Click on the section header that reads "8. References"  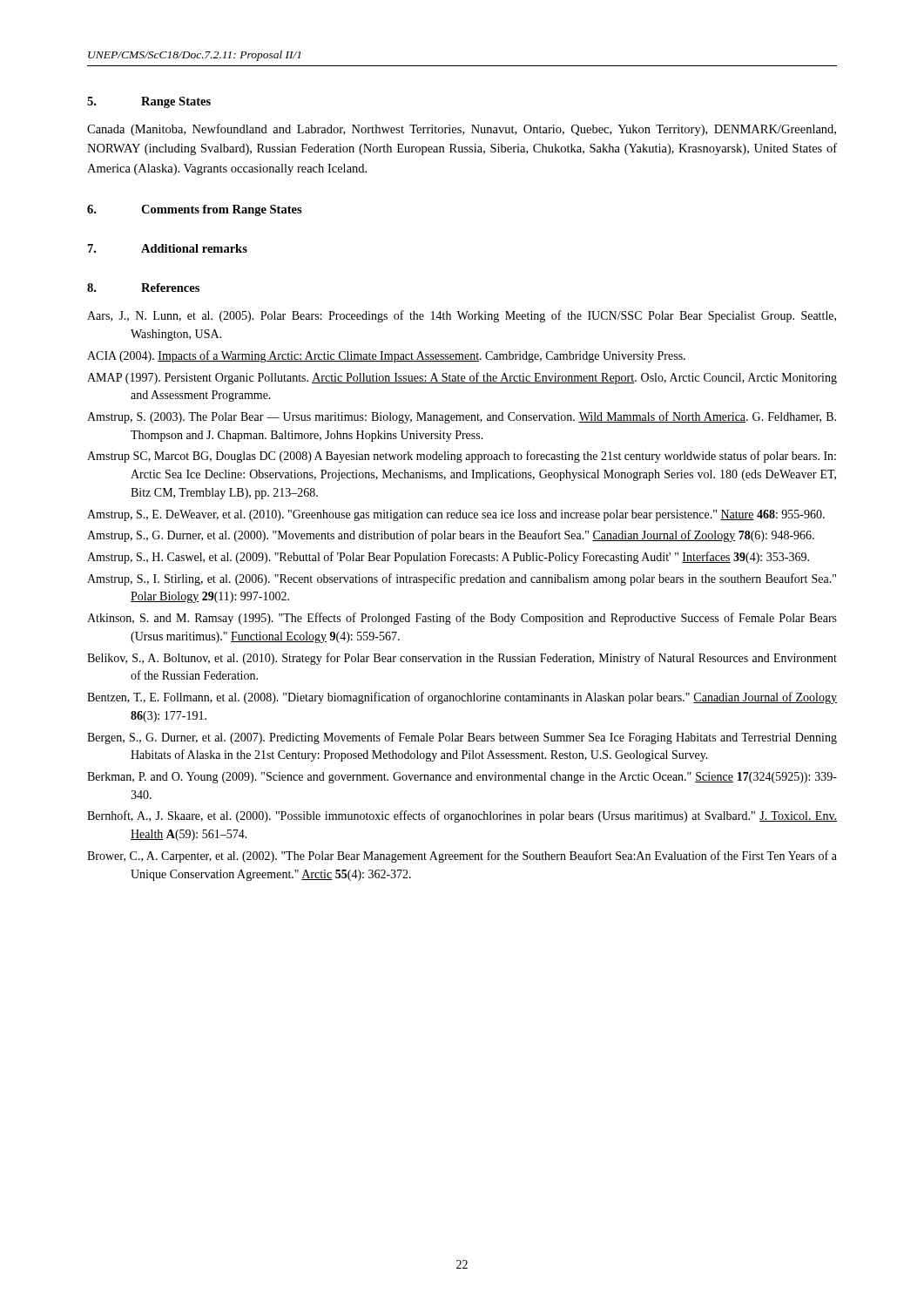click(143, 288)
